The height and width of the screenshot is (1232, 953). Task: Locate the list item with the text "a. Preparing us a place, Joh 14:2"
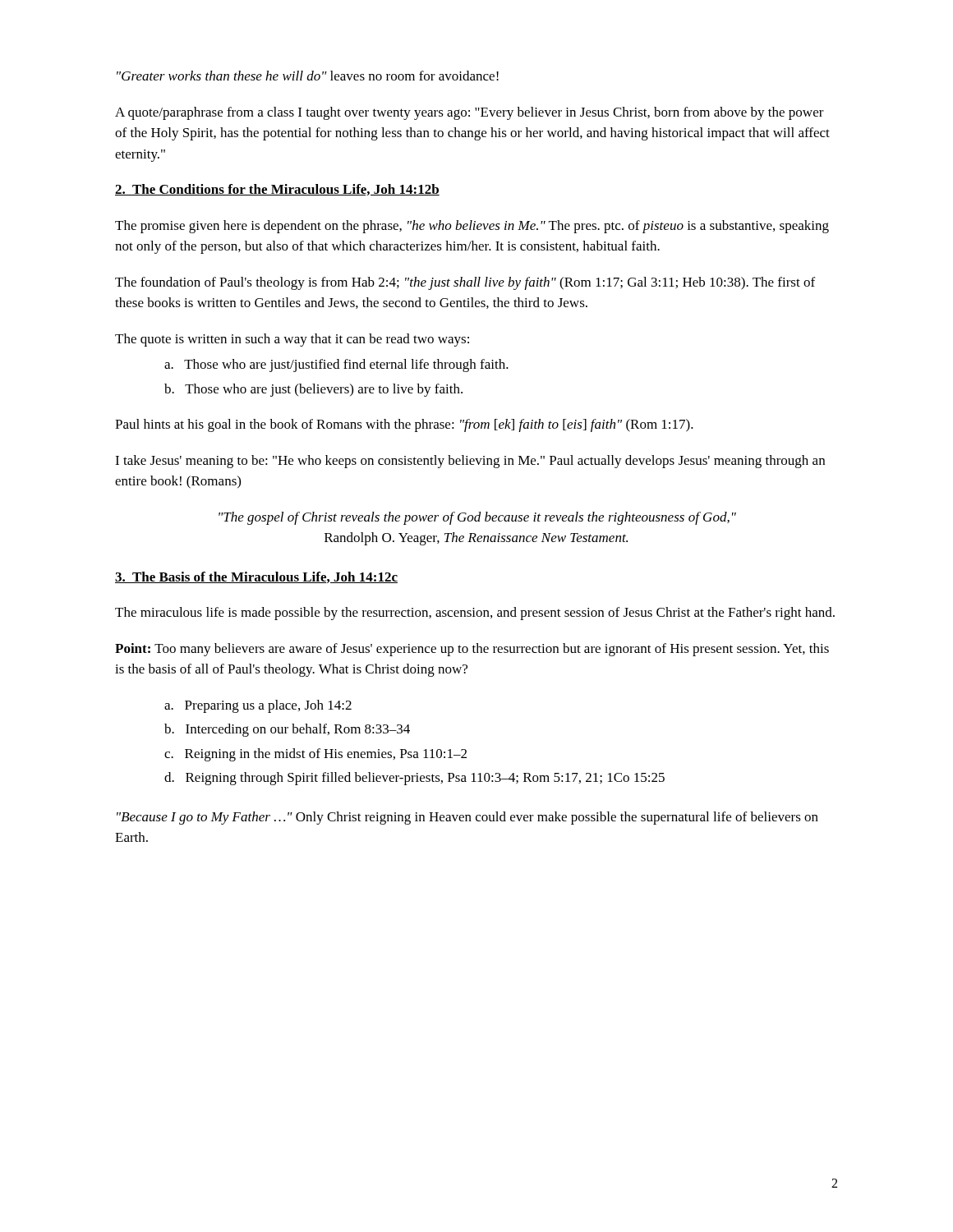258,706
